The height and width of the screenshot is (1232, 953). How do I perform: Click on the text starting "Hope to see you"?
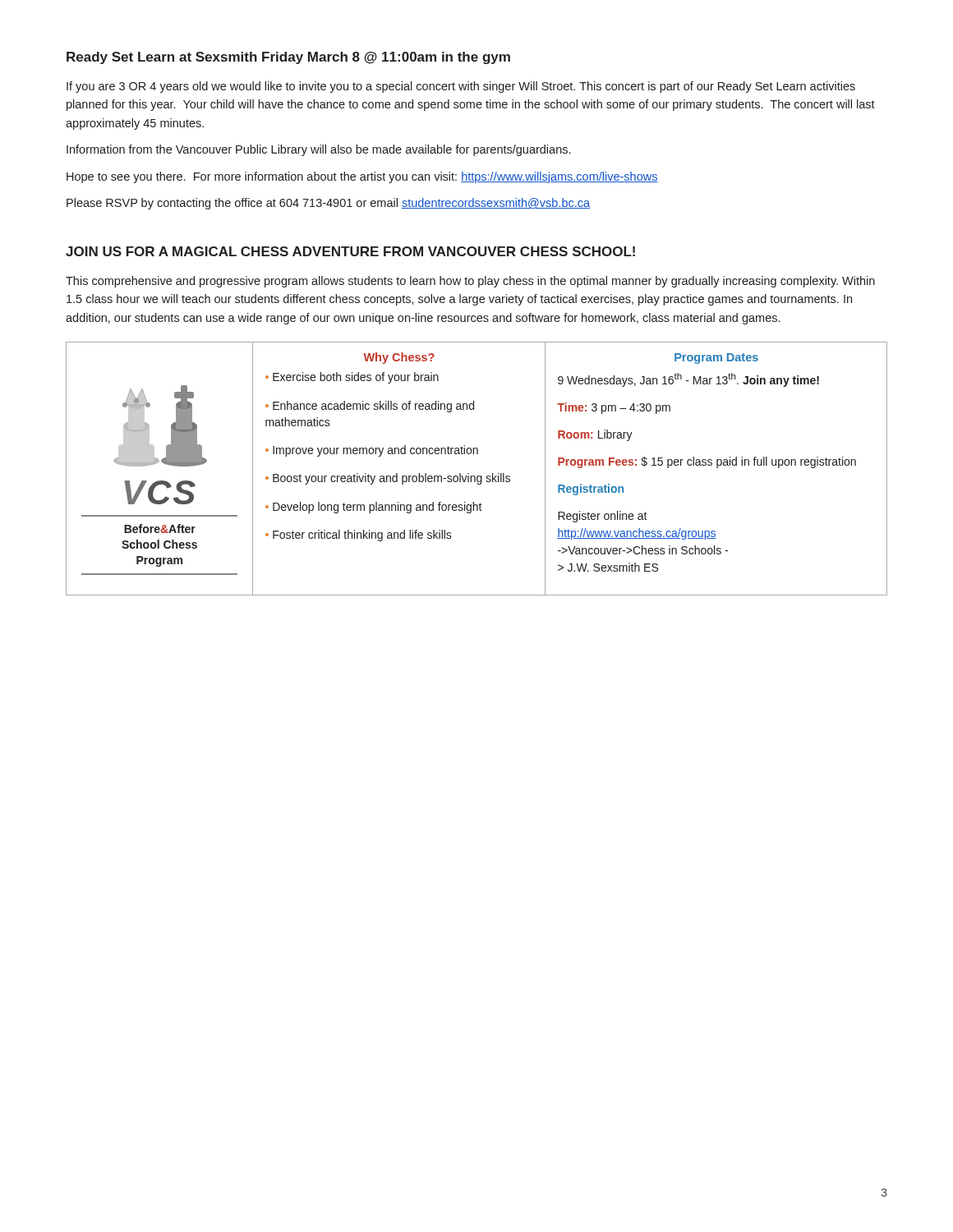[x=362, y=176]
